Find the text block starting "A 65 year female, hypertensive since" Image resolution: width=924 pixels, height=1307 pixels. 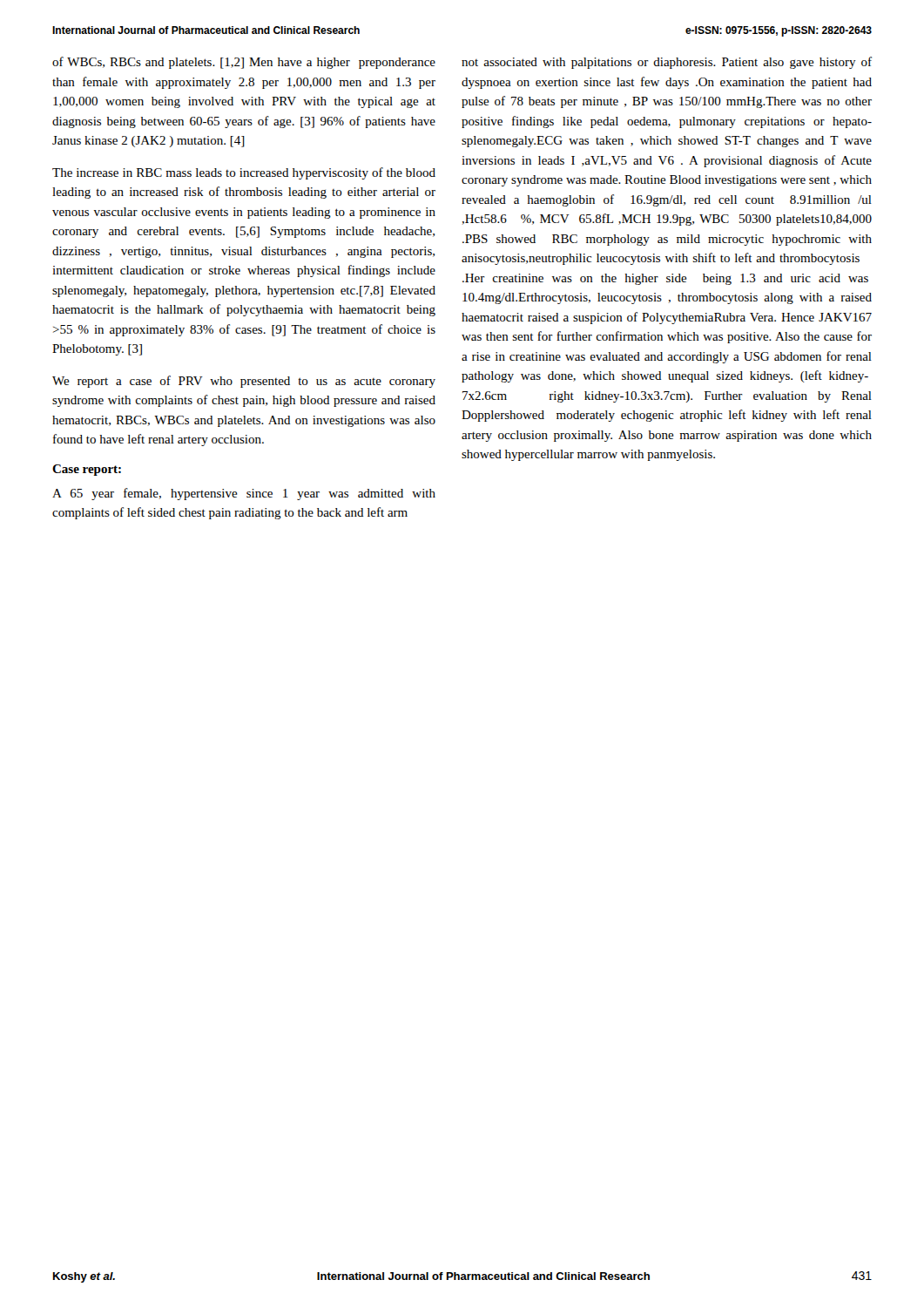[x=244, y=503]
